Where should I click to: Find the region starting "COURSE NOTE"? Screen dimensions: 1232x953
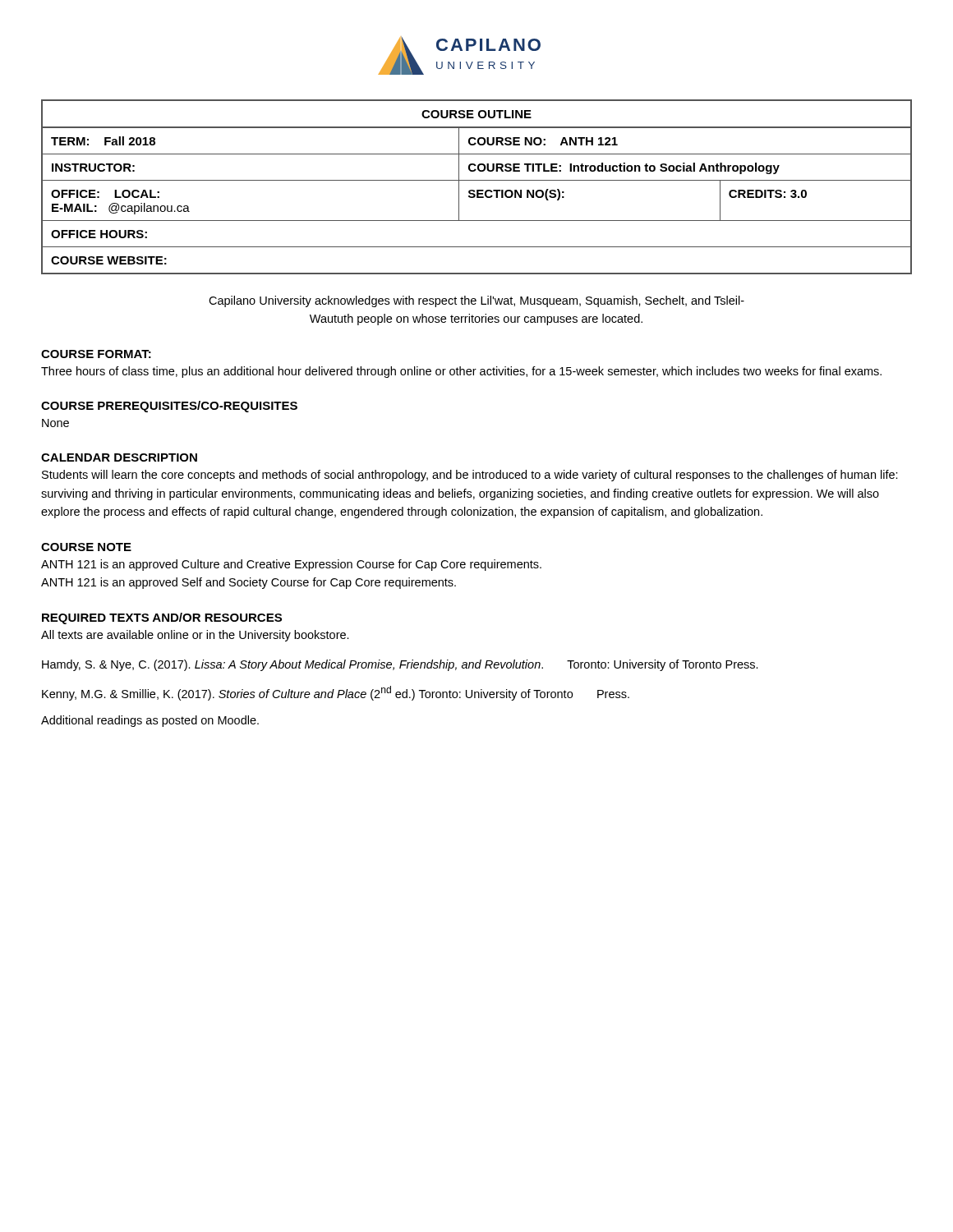[x=86, y=546]
